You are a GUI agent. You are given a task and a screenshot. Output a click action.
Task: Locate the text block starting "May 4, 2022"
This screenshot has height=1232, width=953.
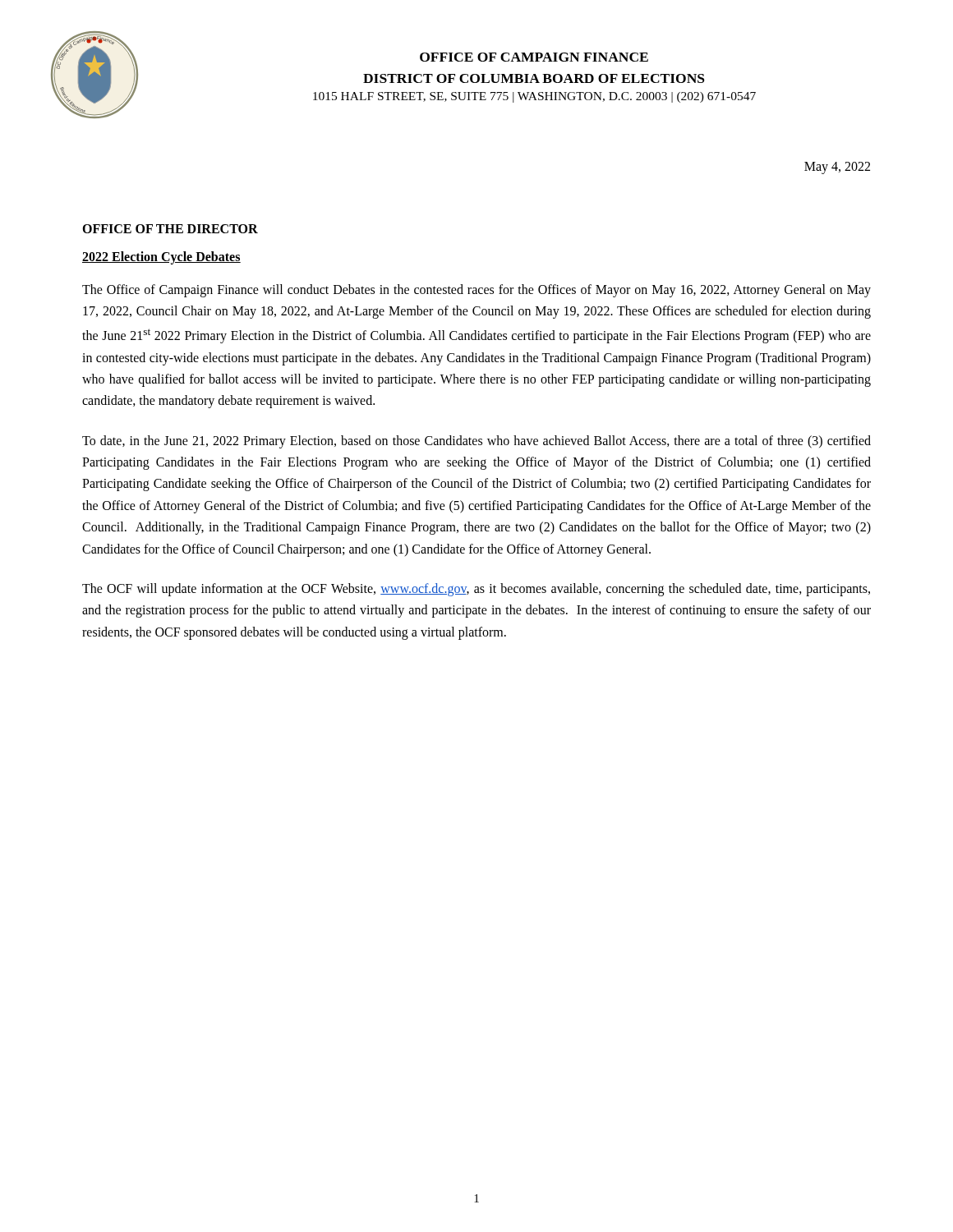(x=837, y=166)
